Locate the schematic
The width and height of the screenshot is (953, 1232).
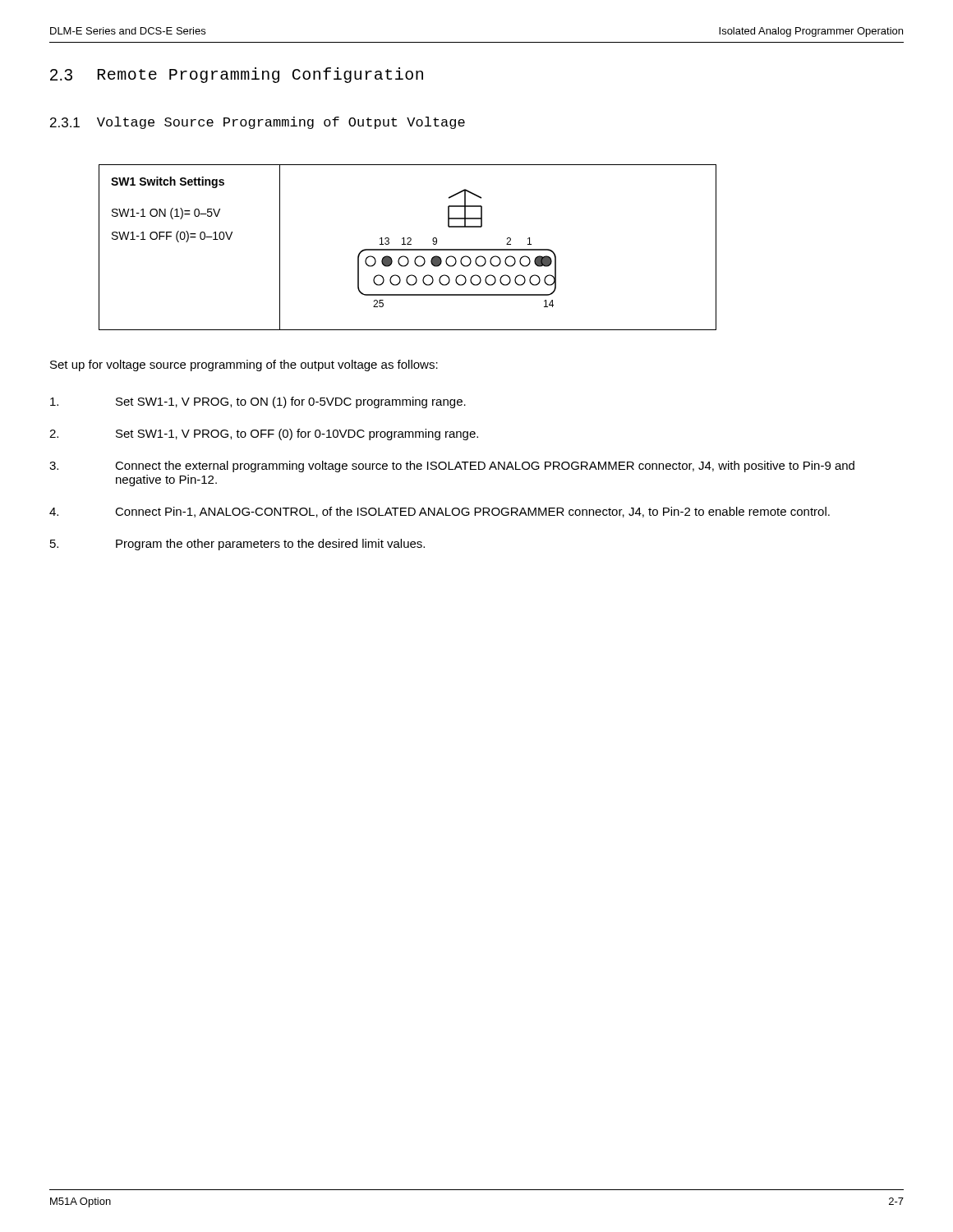(x=407, y=247)
